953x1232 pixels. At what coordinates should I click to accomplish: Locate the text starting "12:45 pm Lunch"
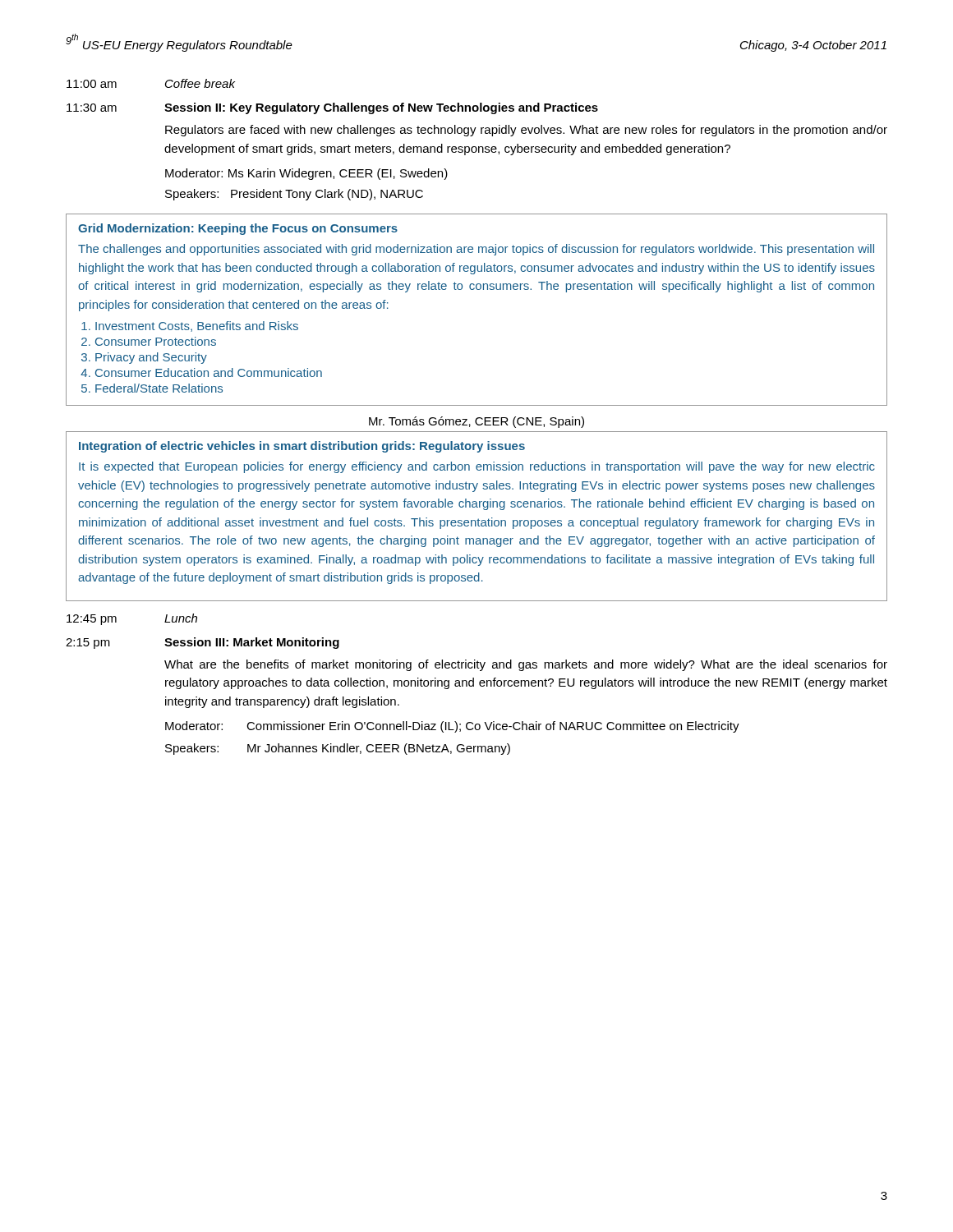[x=93, y=618]
